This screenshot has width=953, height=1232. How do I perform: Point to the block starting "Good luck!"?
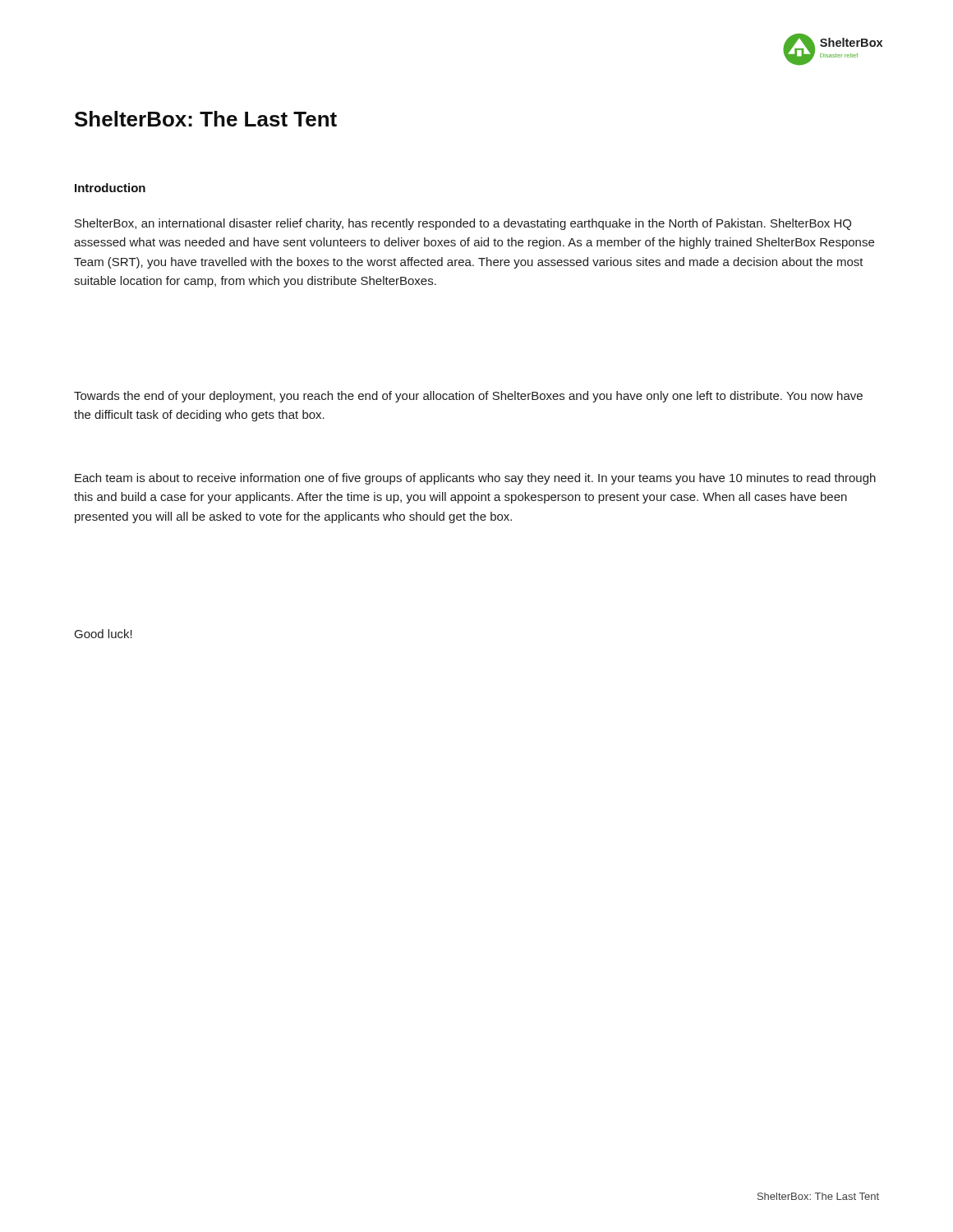click(x=103, y=634)
